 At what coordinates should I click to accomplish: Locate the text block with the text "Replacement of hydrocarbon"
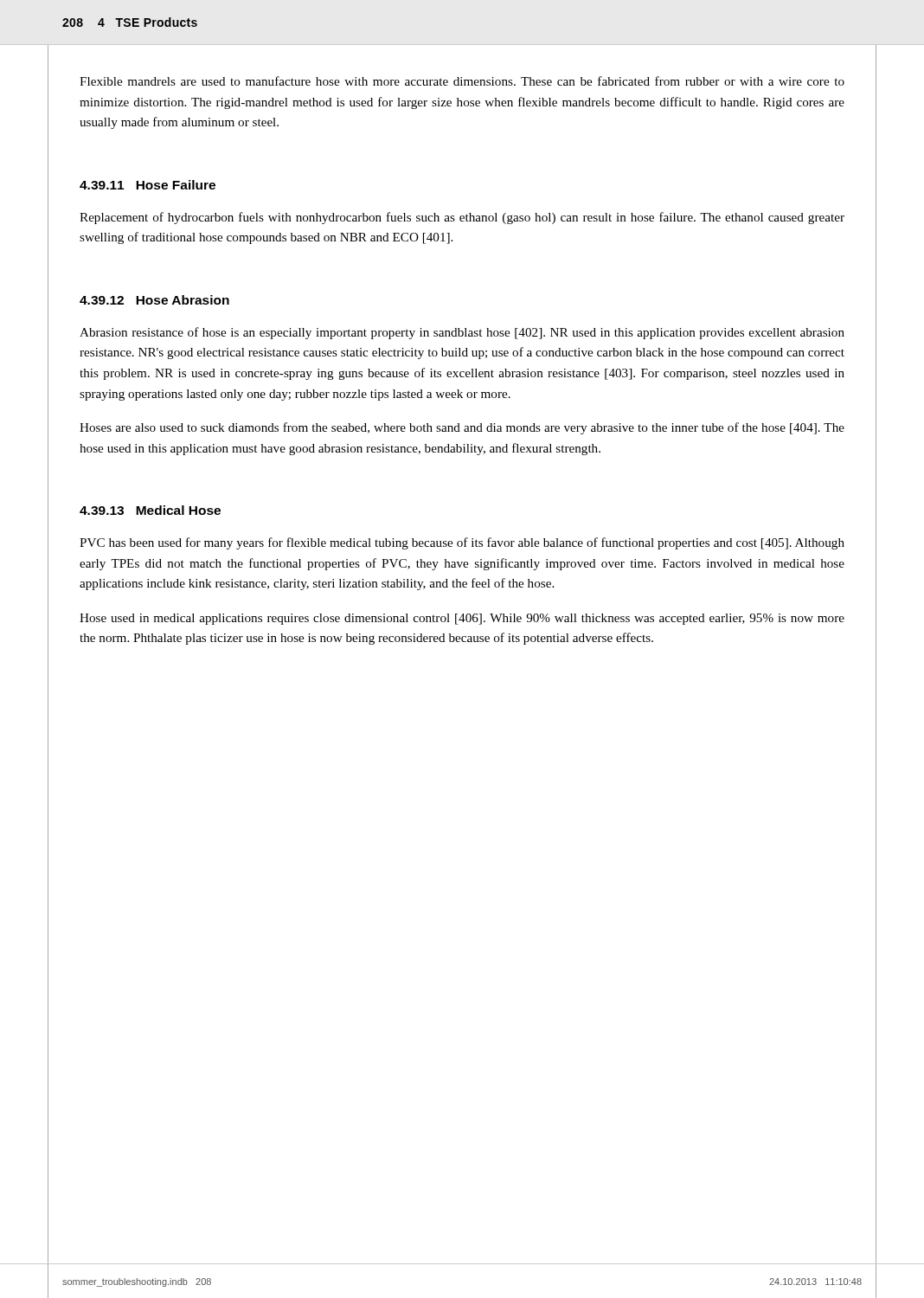tap(462, 227)
